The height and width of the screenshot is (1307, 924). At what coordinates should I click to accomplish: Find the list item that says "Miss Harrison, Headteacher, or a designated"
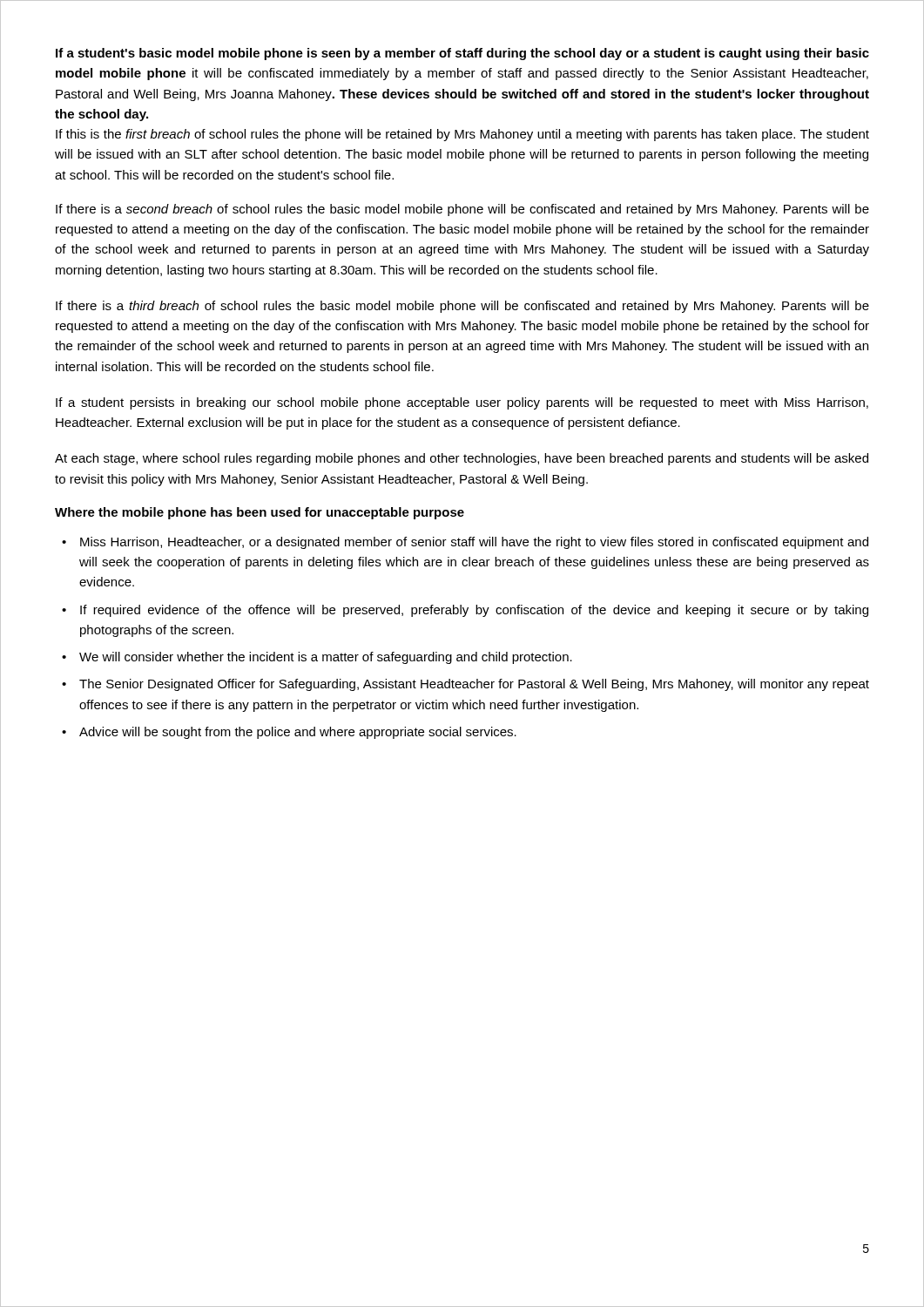pyautogui.click(x=474, y=562)
